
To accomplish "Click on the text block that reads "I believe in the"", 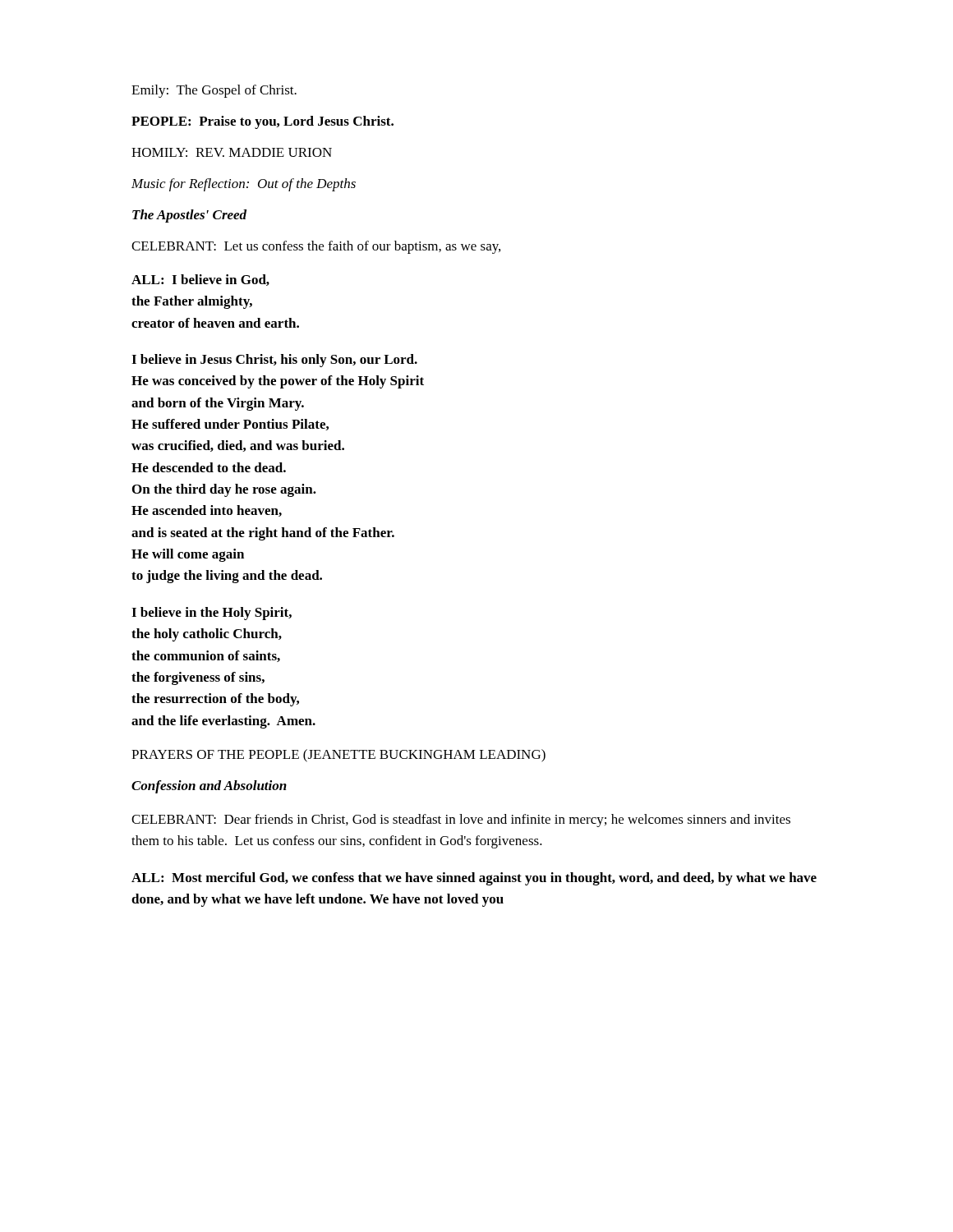I will [x=224, y=666].
